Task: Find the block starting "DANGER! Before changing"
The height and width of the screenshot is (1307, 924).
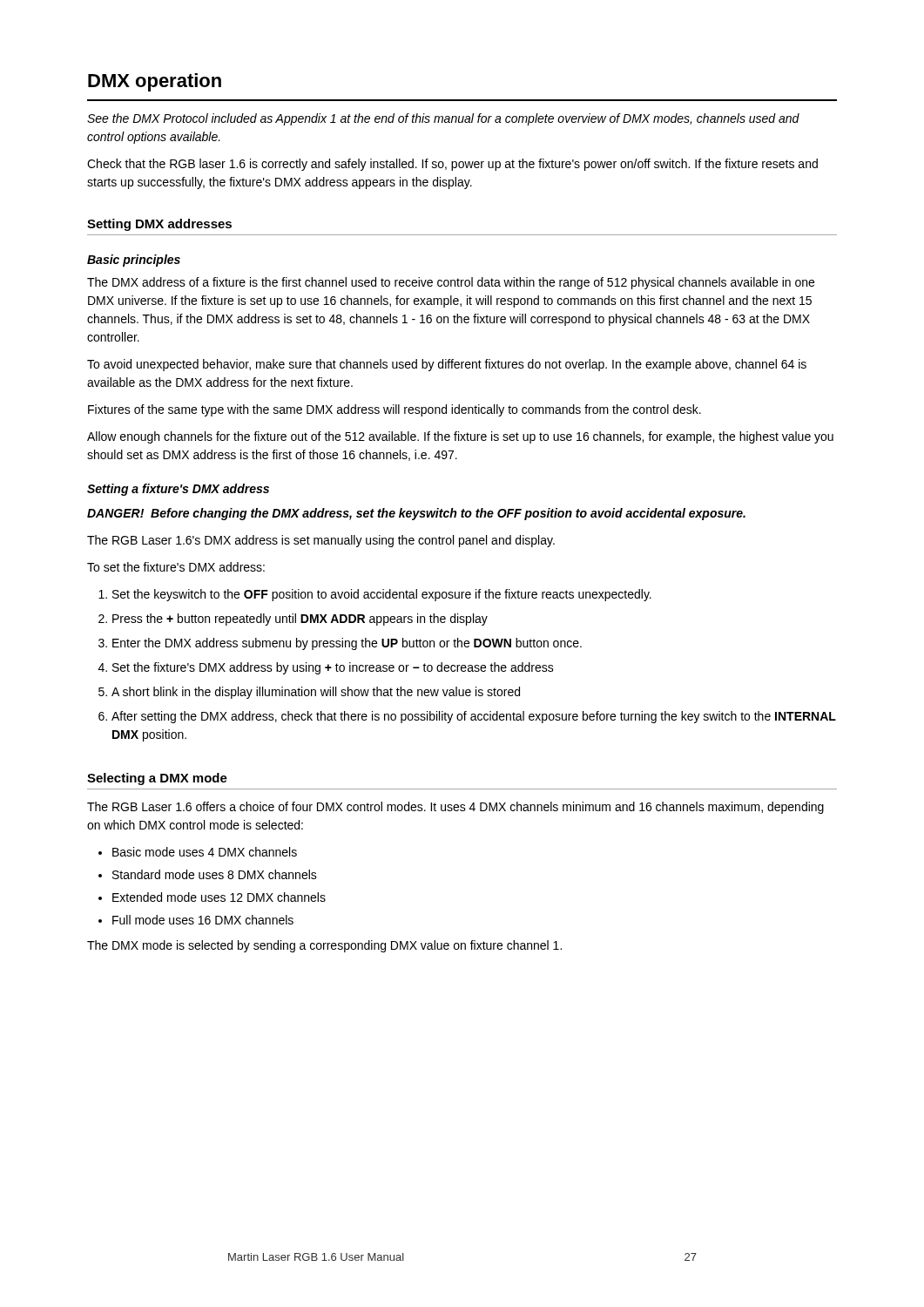Action: tap(462, 514)
